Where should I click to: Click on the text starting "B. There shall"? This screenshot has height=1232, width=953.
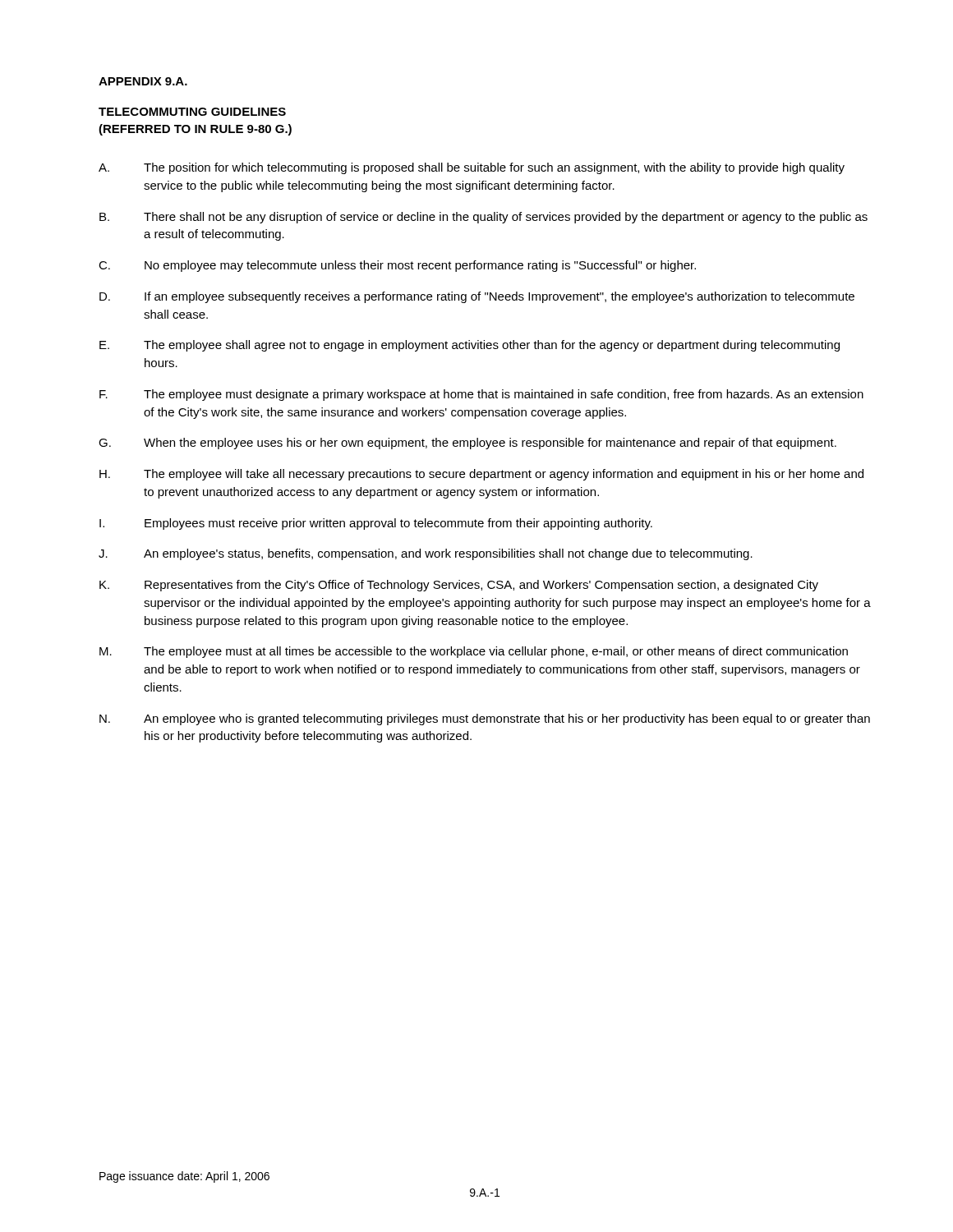click(x=485, y=225)
